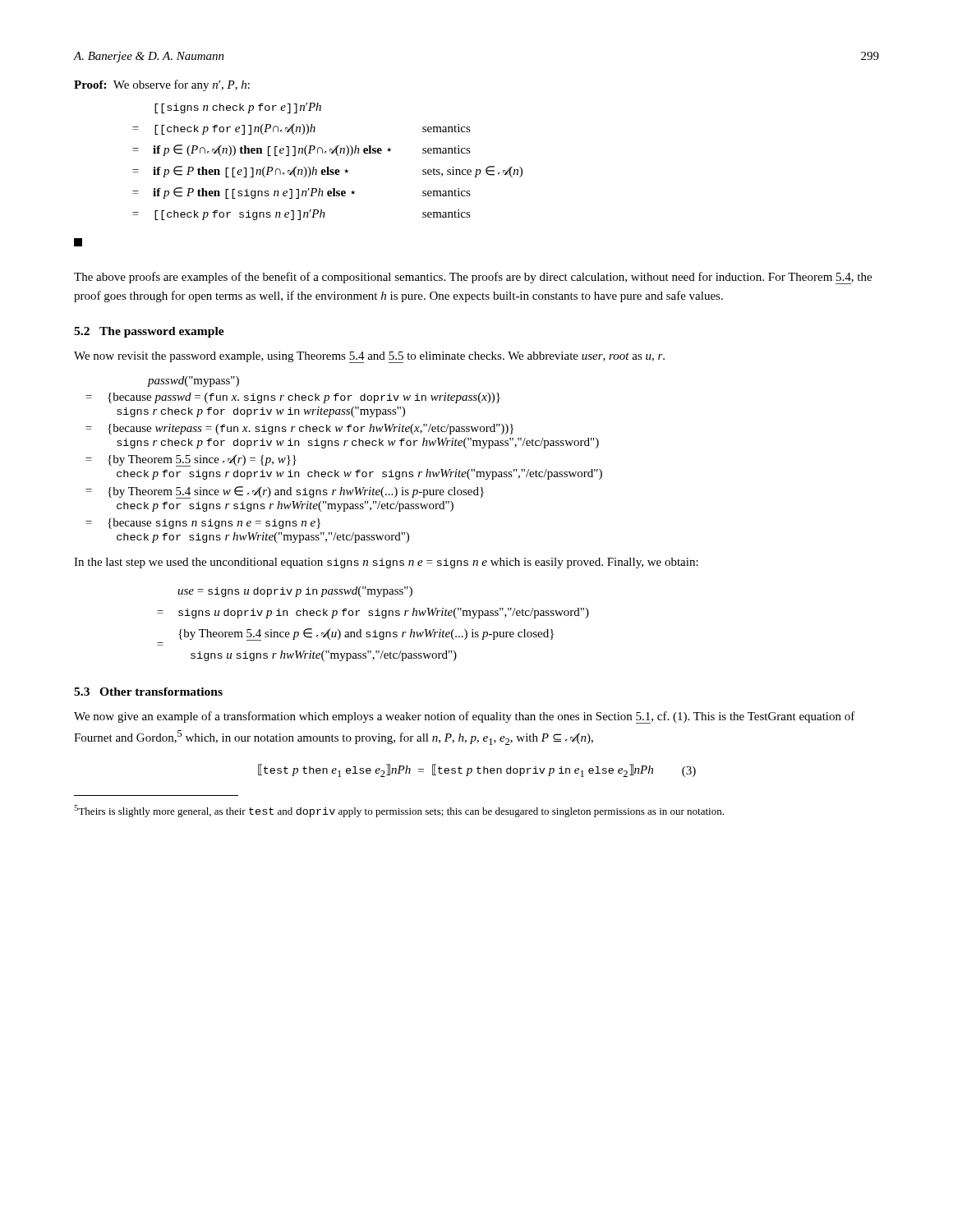Select the block starting "= {because writepass ="
Image resolution: width=953 pixels, height=1232 pixels.
[338, 436]
